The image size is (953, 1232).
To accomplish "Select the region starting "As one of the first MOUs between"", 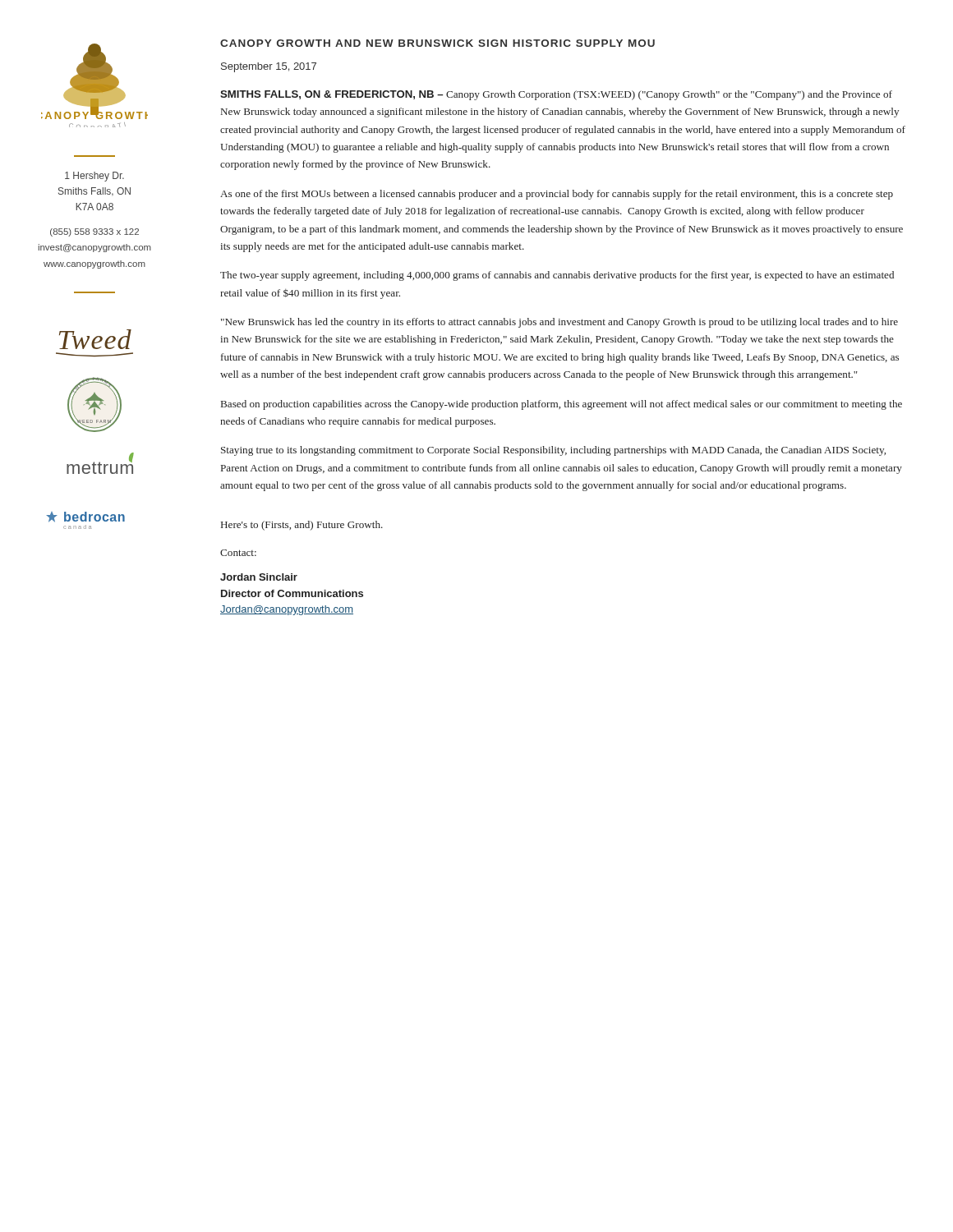I will coord(564,220).
